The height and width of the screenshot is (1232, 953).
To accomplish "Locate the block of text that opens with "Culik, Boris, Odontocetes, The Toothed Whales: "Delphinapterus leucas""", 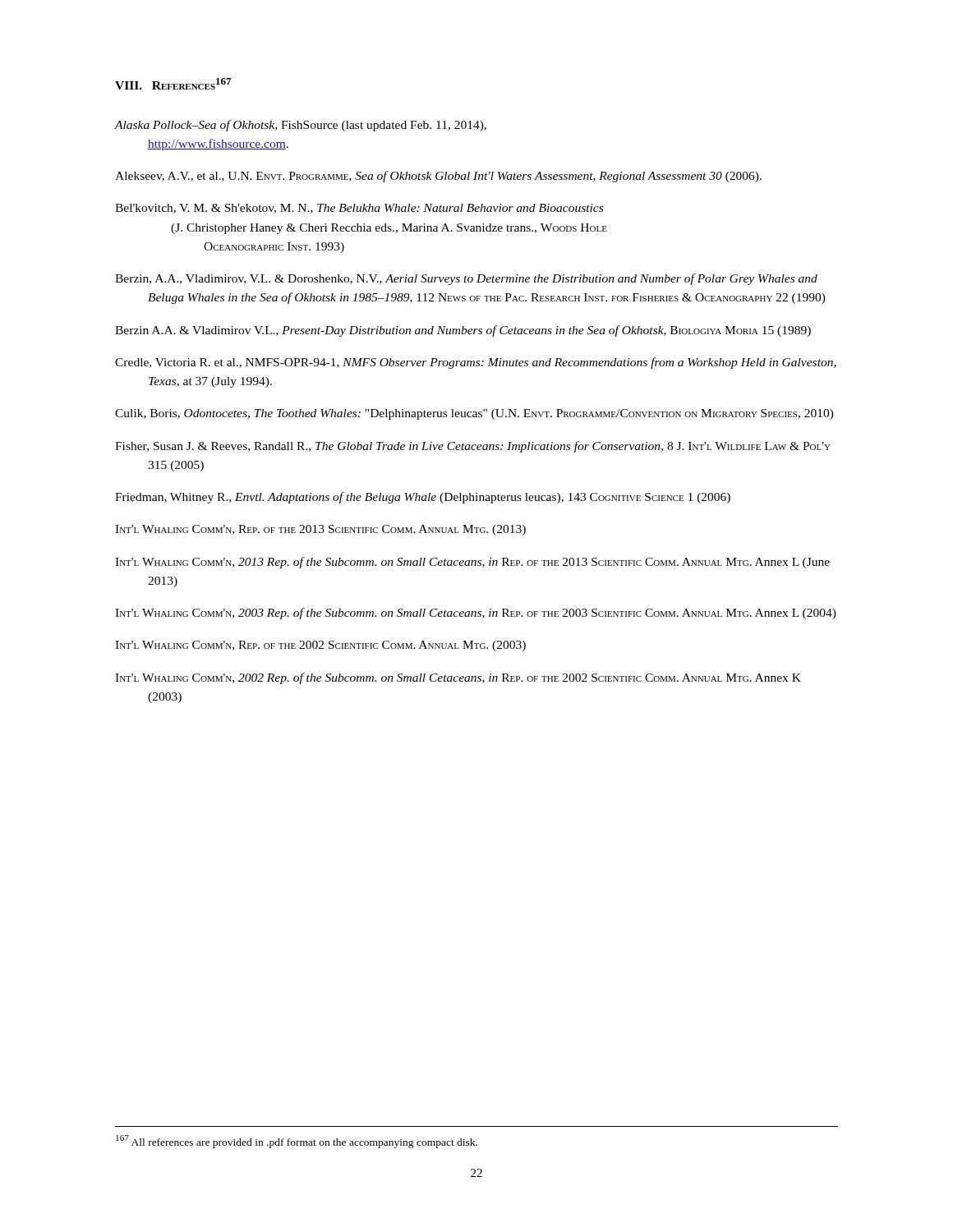I will pyautogui.click(x=474, y=413).
